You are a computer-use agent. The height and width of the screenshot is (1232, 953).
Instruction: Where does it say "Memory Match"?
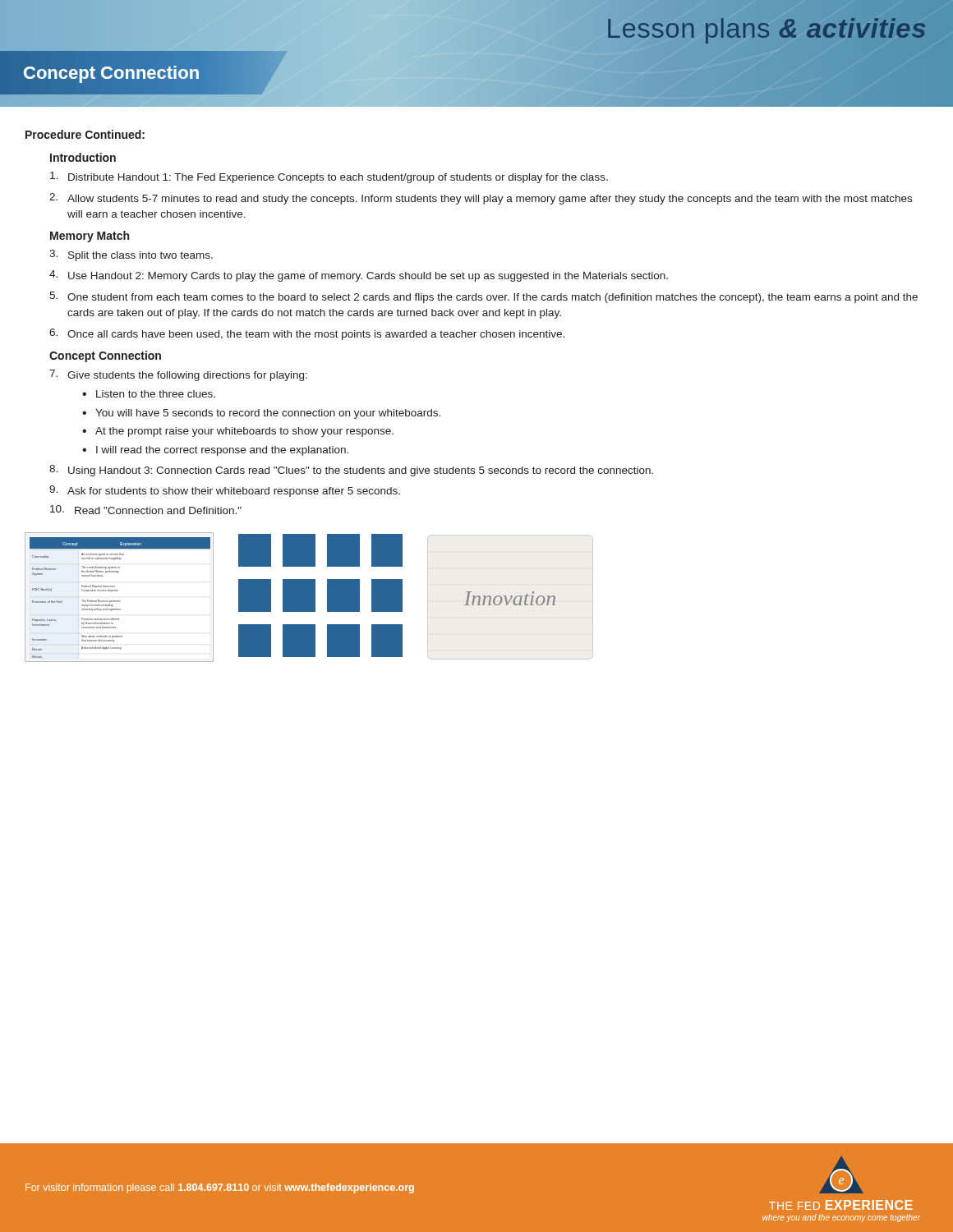[x=90, y=235]
